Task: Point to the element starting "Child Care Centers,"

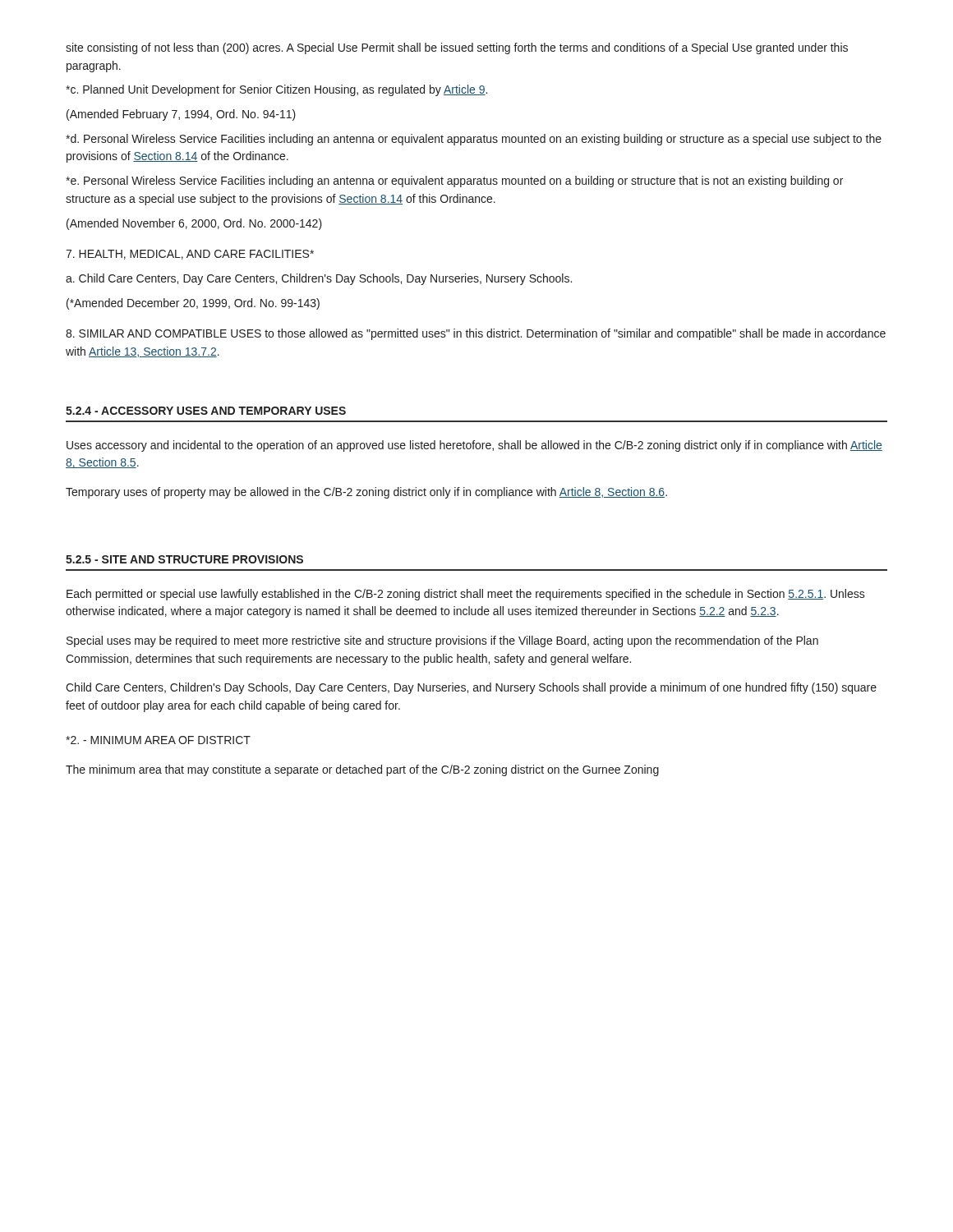Action: pyautogui.click(x=476, y=697)
